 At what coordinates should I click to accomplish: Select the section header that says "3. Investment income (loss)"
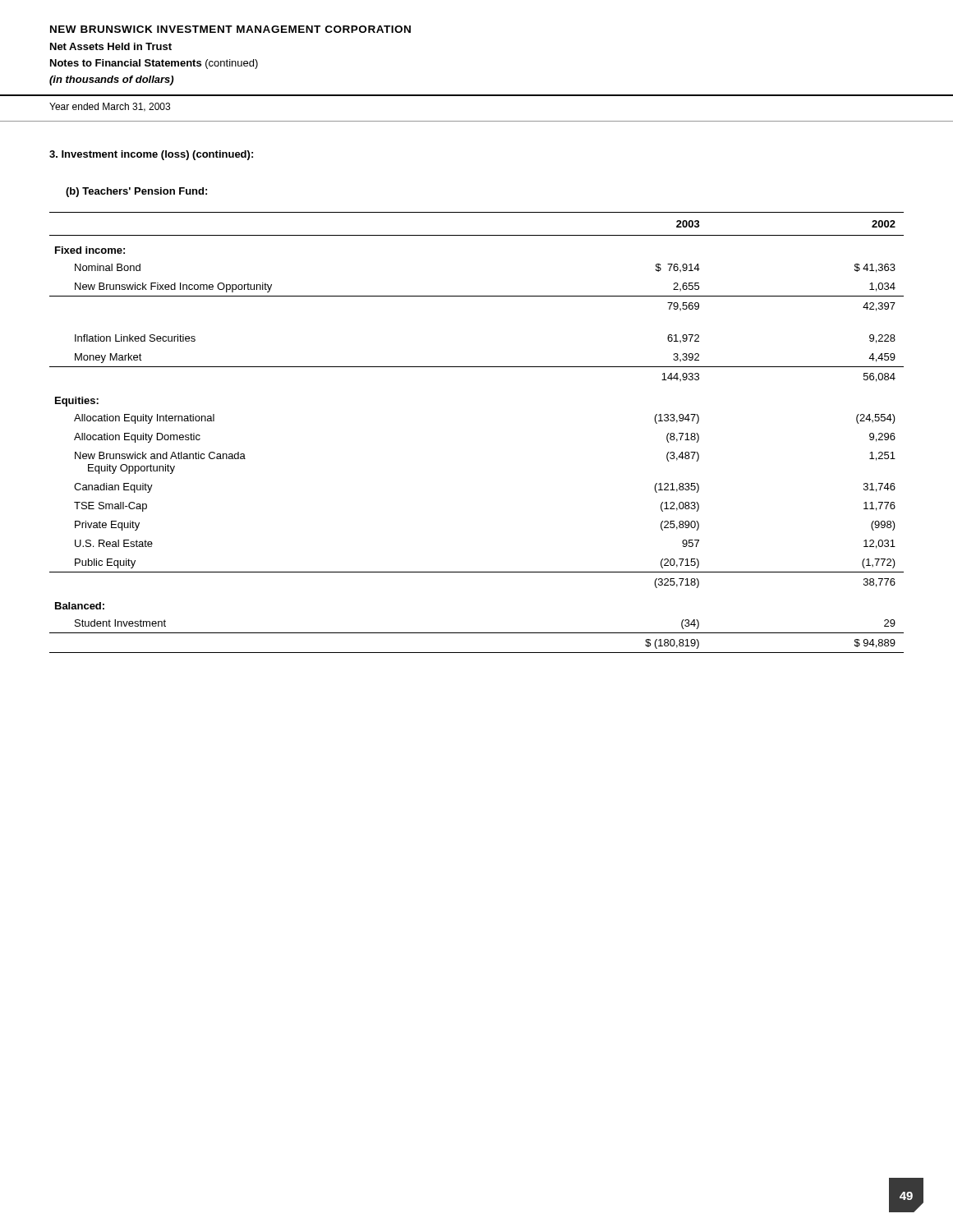point(152,154)
